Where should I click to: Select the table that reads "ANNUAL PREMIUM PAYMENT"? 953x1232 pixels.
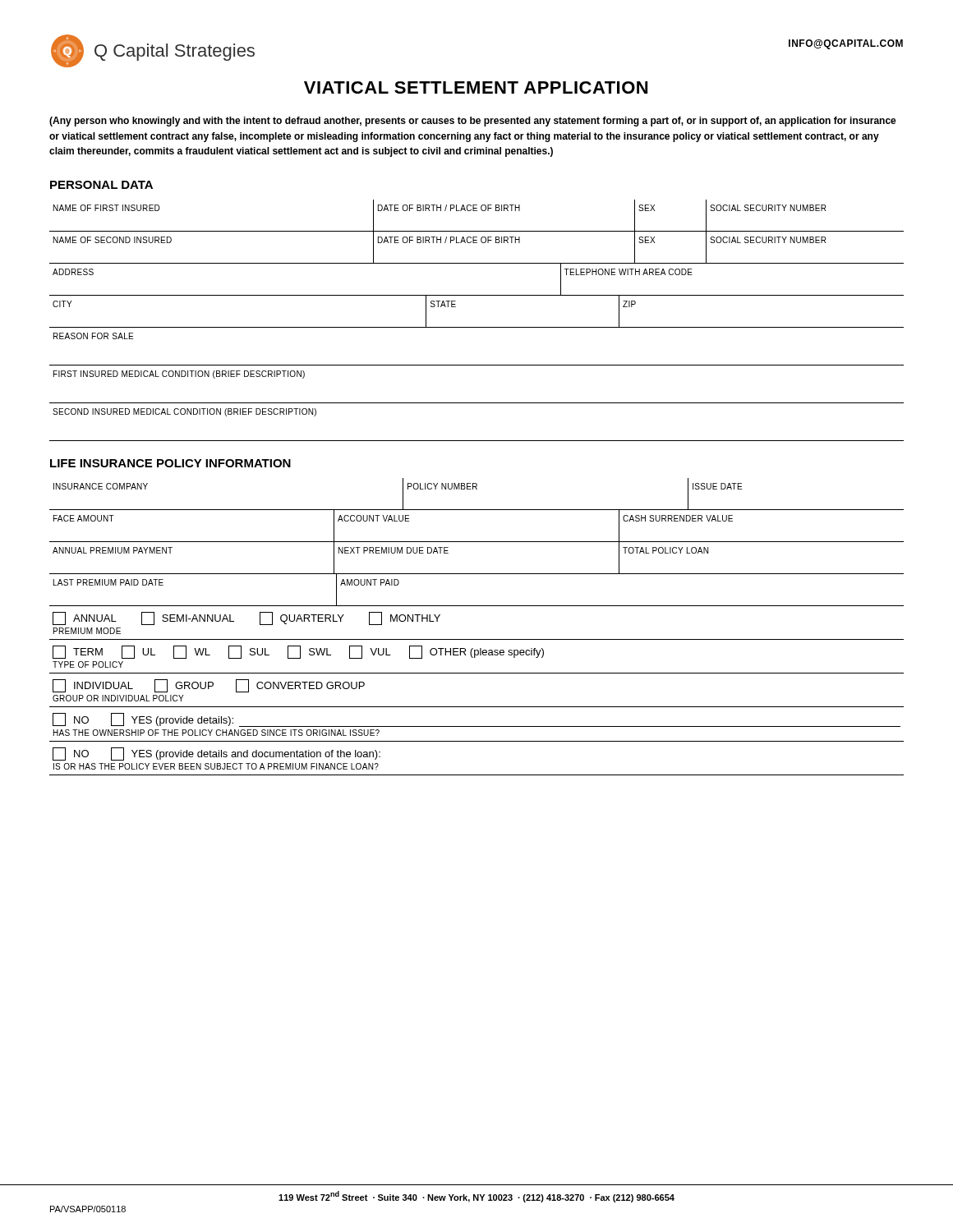476,558
